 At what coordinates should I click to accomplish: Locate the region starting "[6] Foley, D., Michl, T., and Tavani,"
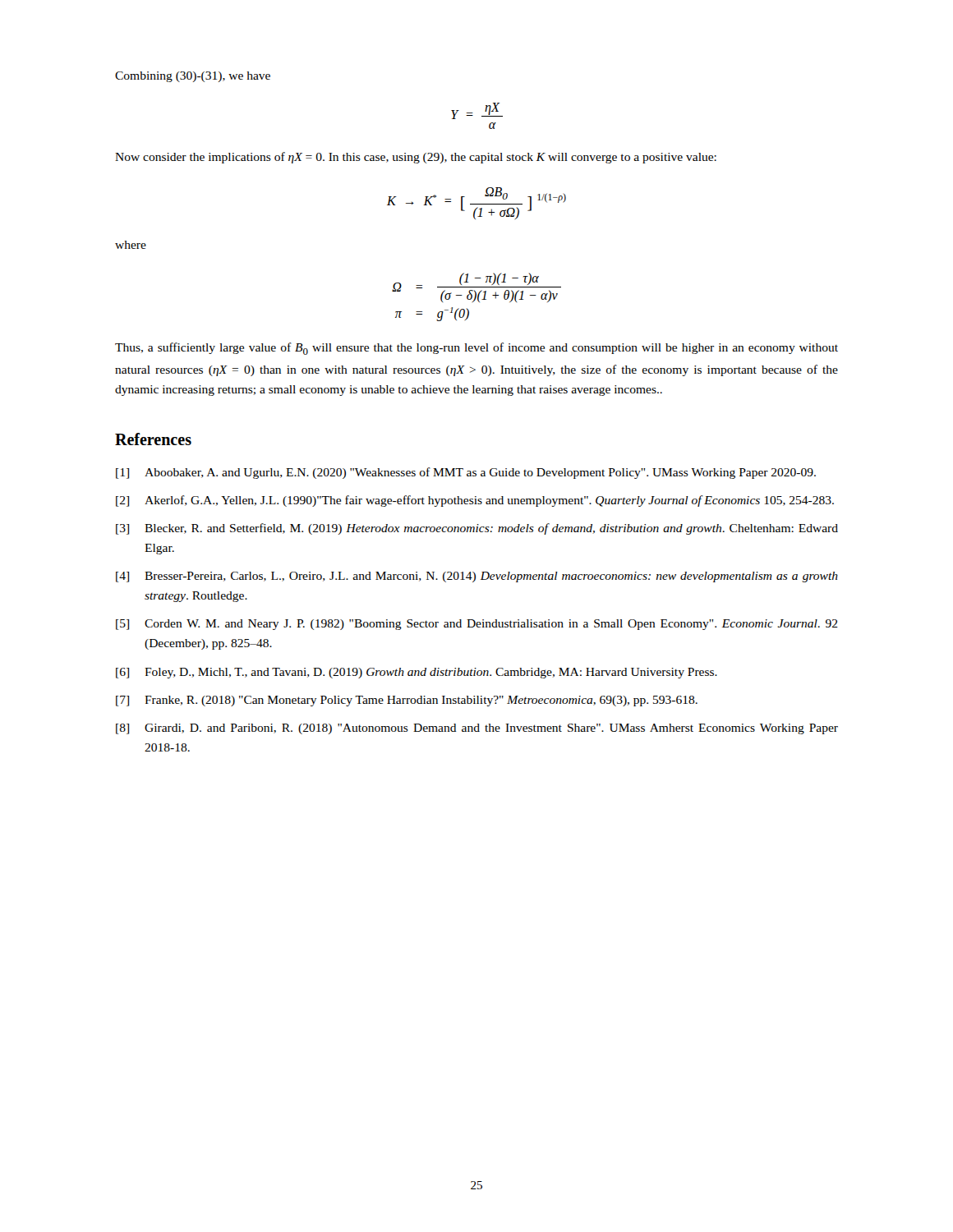coord(476,671)
